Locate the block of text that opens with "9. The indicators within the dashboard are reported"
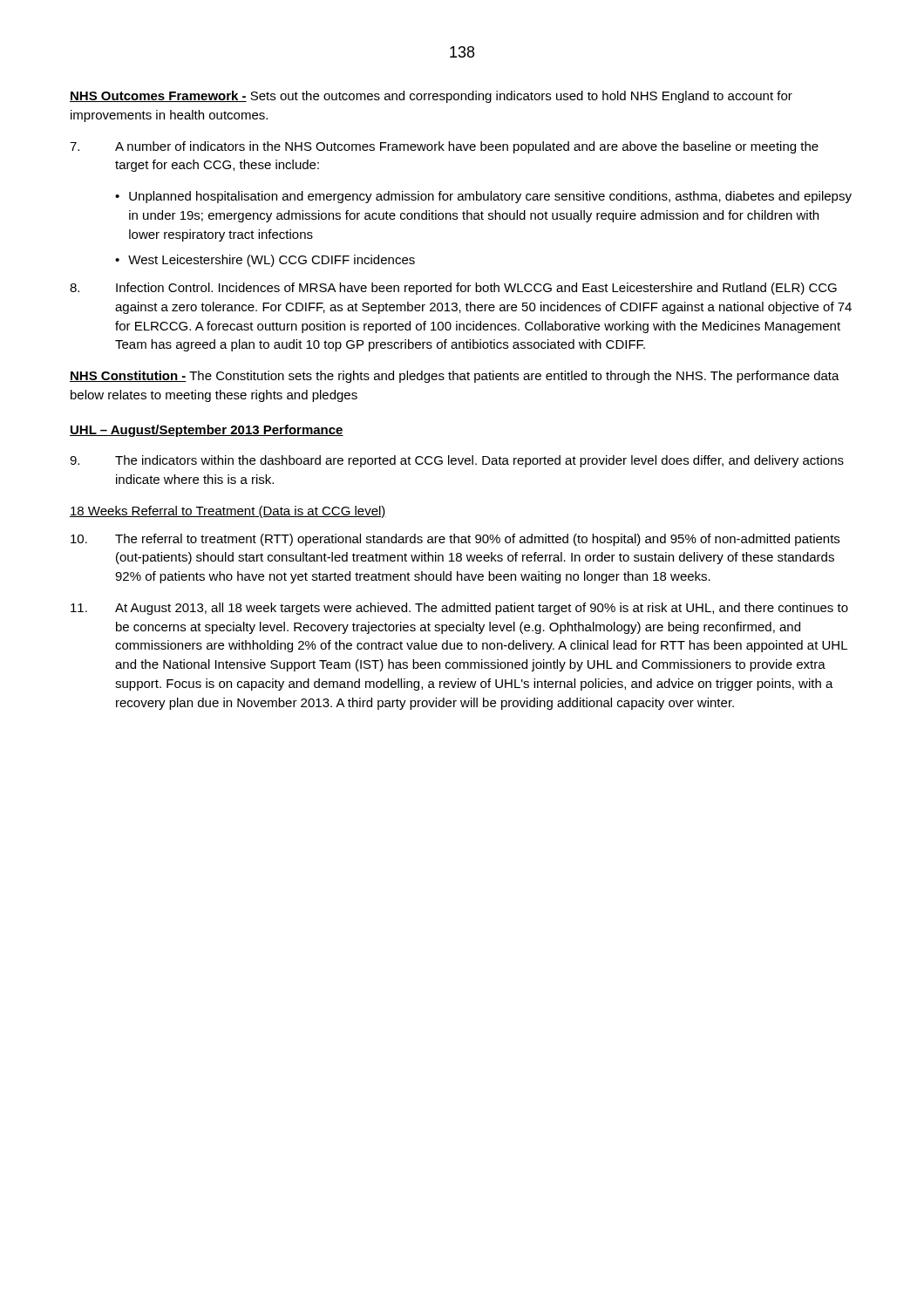The height and width of the screenshot is (1308, 924). [462, 470]
